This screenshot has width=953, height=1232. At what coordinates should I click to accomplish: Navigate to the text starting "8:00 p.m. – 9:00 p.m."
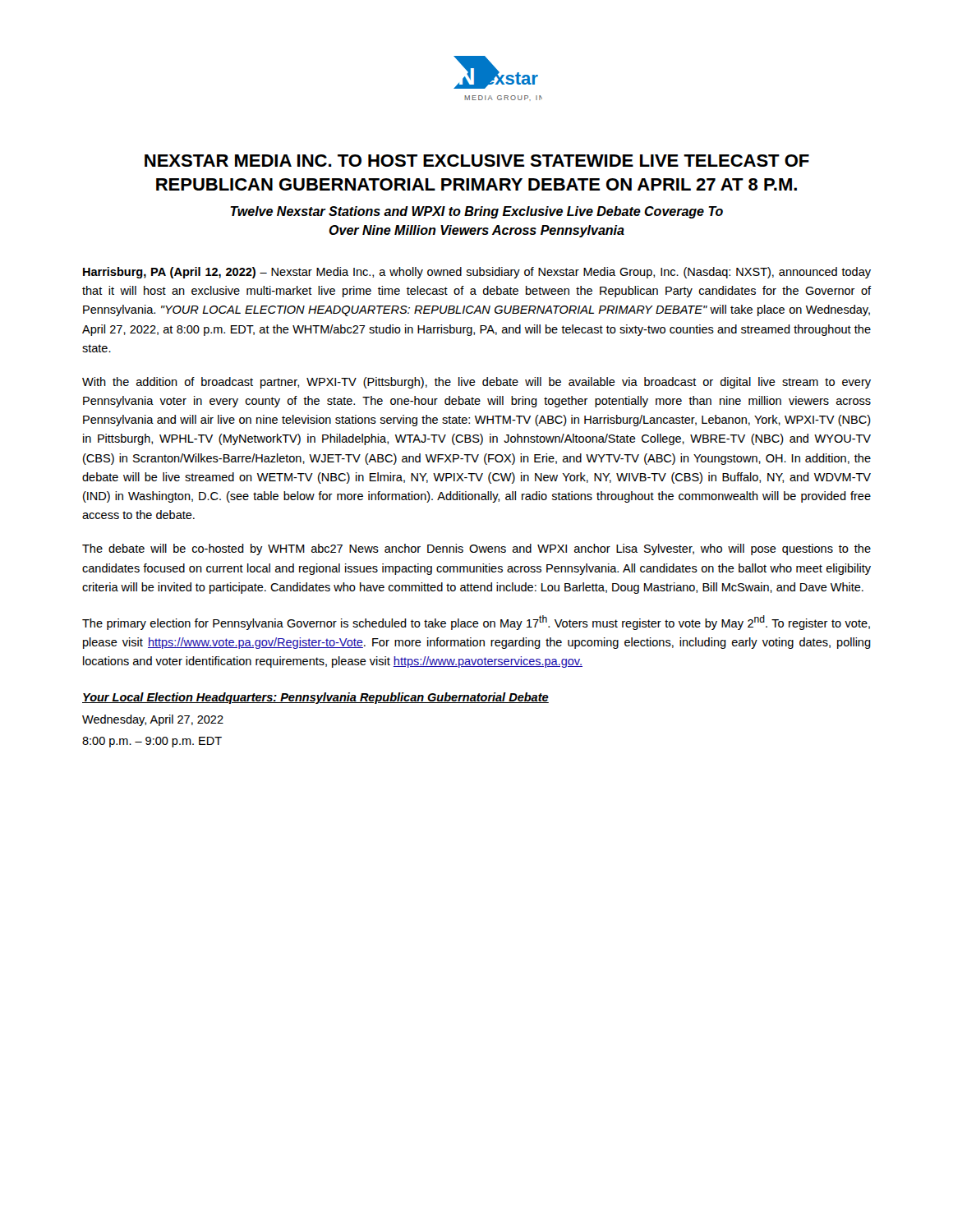click(152, 740)
